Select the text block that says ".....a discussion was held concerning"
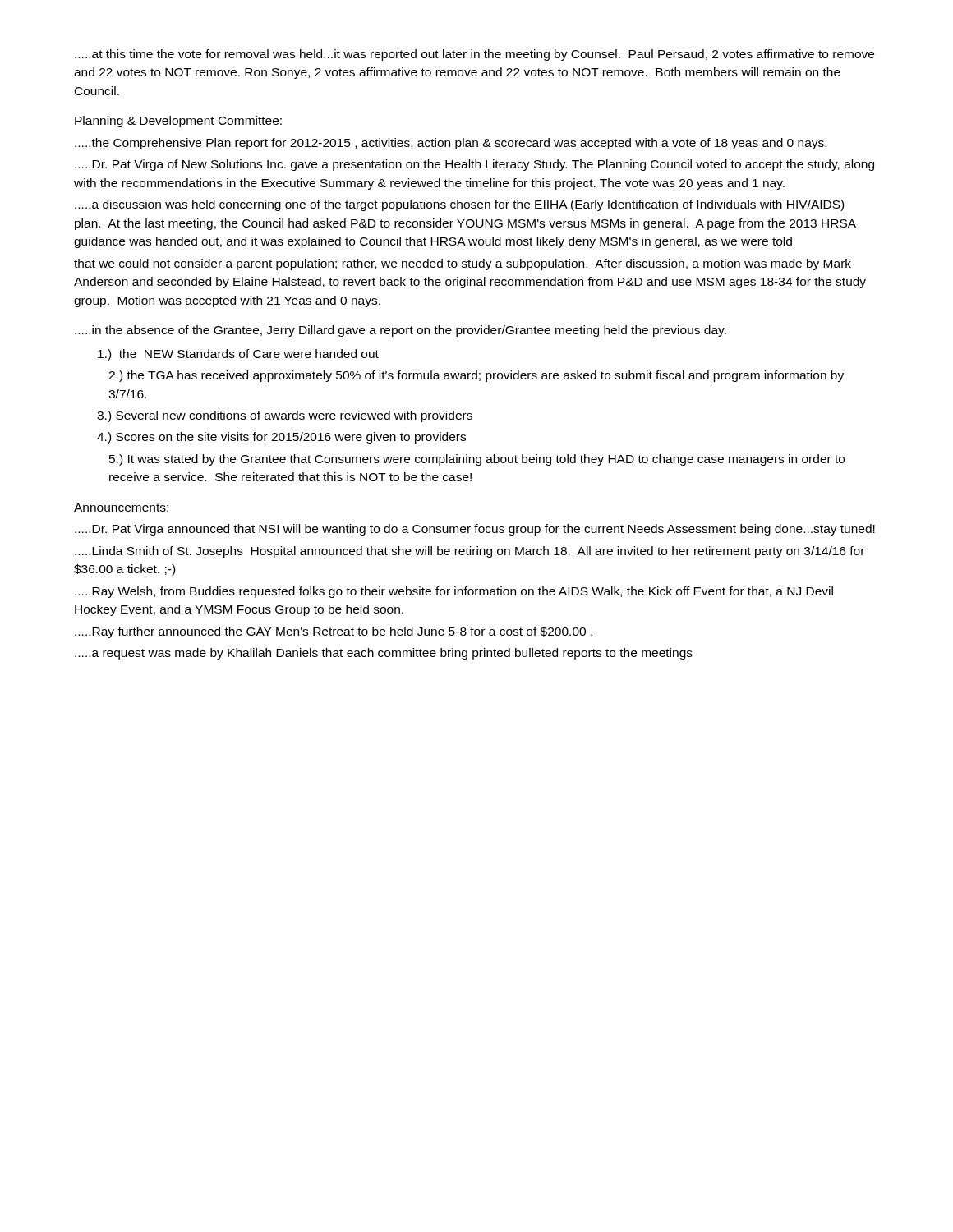The image size is (953, 1232). [476, 253]
